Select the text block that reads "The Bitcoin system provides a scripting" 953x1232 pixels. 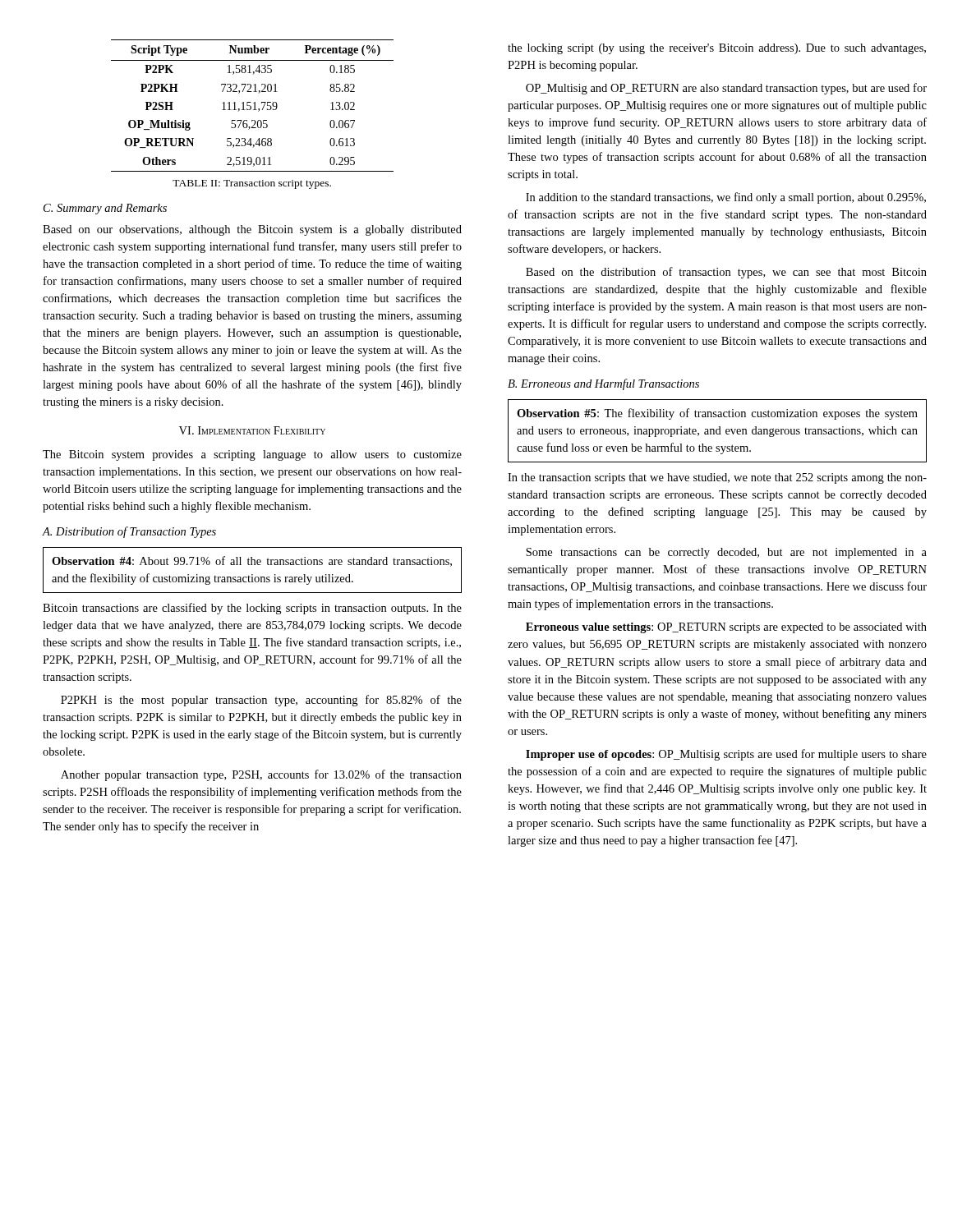pos(252,480)
